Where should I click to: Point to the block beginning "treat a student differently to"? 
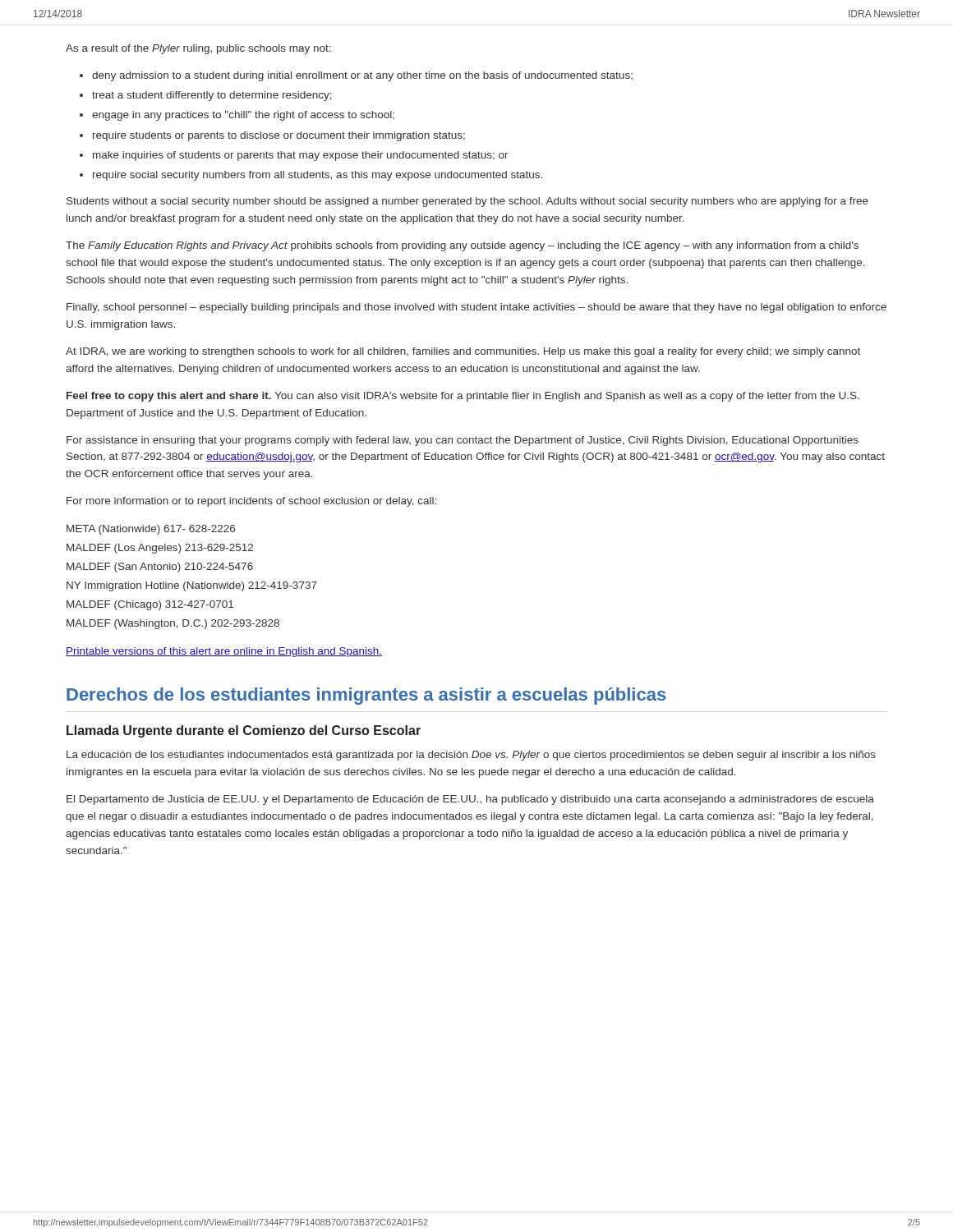pos(212,95)
